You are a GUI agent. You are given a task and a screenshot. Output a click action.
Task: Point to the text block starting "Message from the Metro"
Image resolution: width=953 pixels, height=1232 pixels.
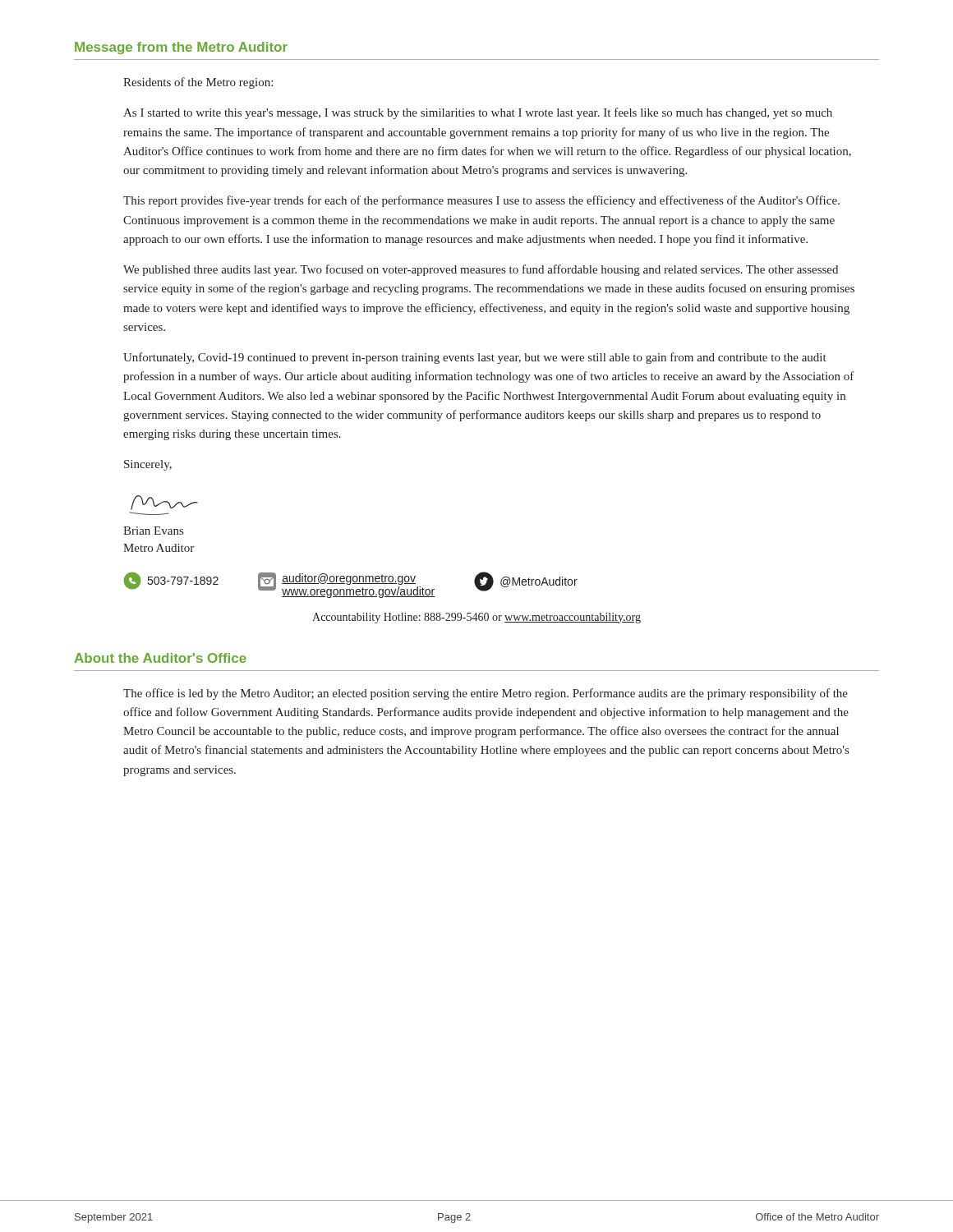[181, 47]
